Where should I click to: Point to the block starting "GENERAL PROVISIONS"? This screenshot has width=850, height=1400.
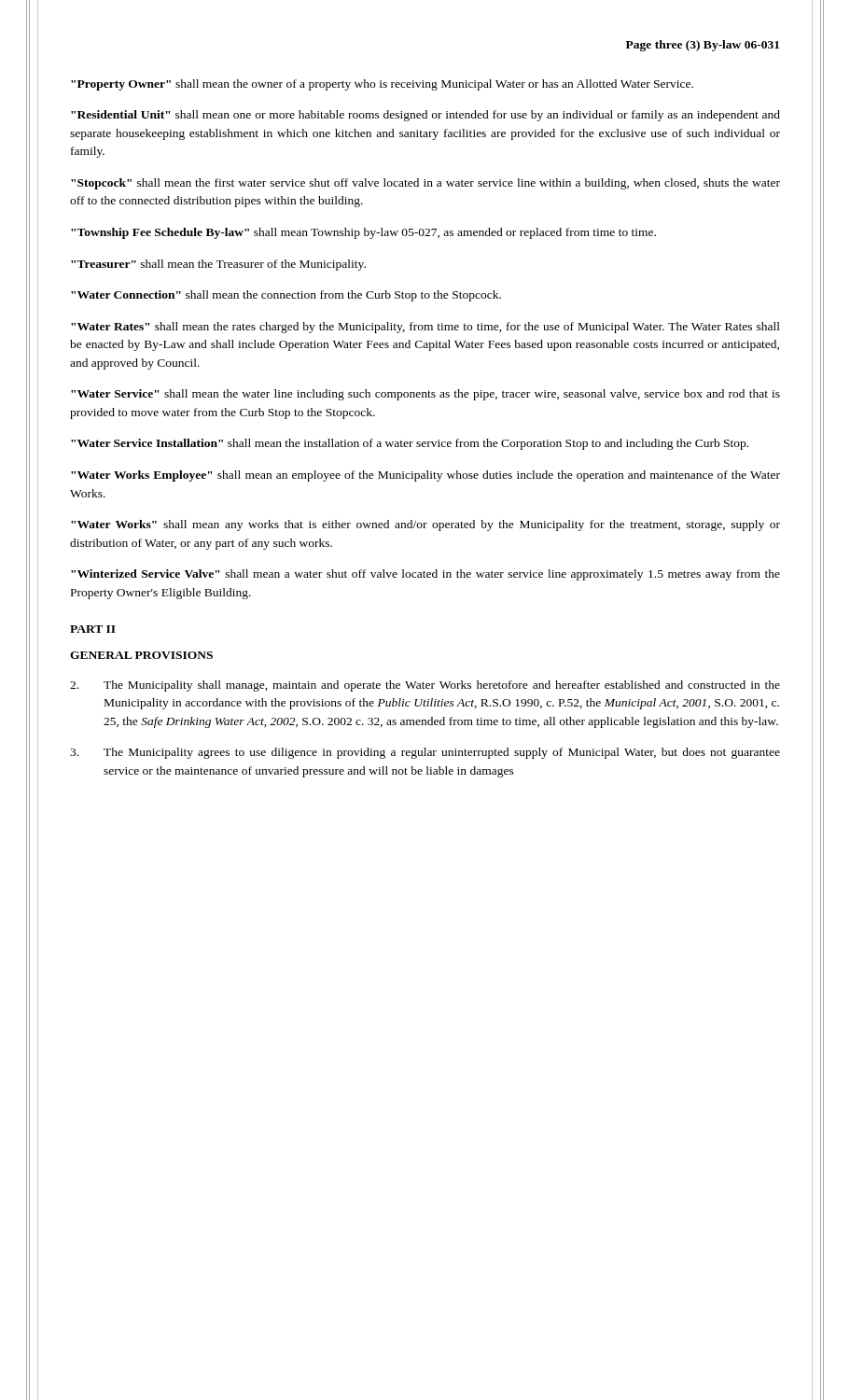(x=142, y=655)
